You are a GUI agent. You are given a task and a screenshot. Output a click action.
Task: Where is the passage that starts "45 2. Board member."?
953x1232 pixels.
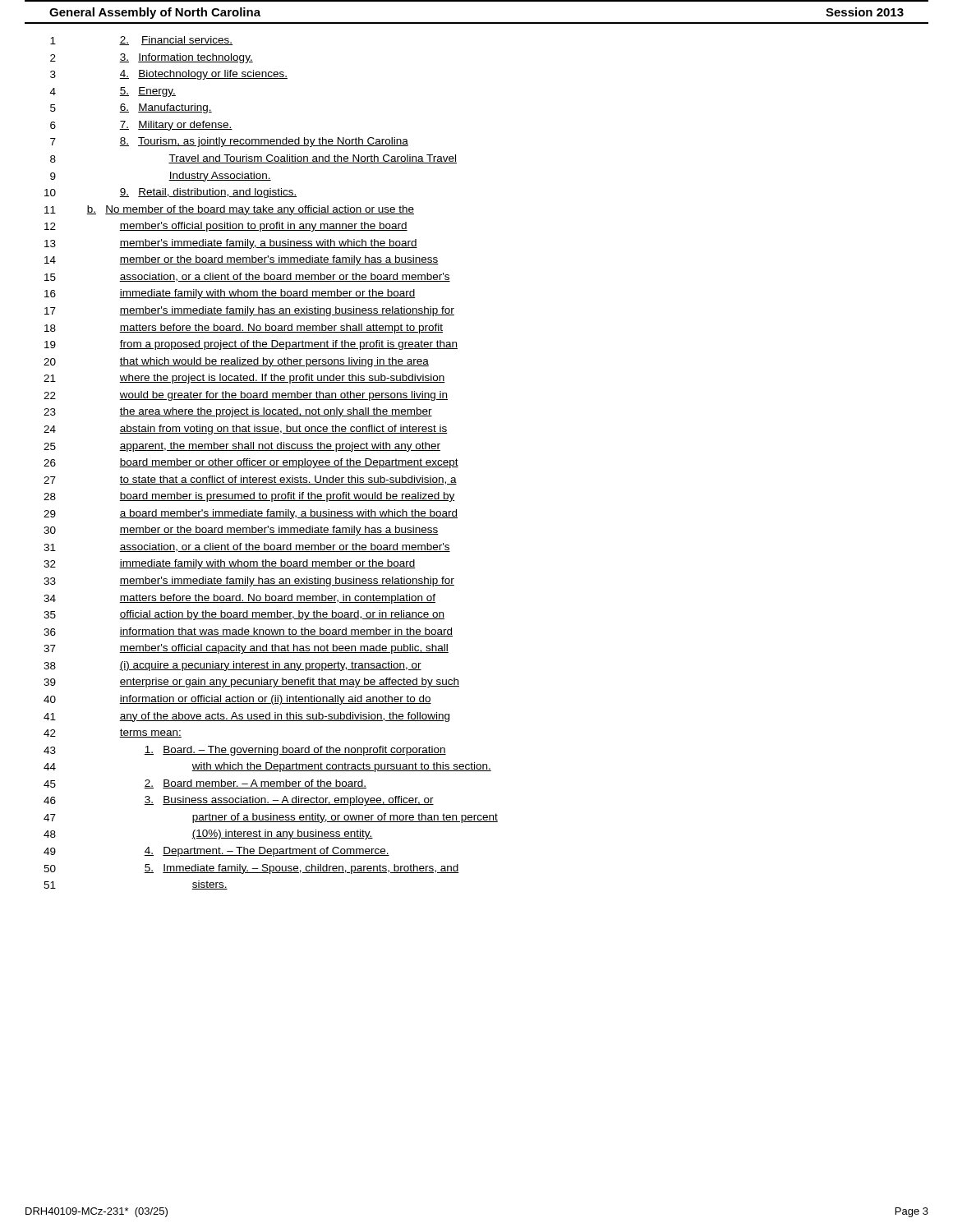coord(205,784)
